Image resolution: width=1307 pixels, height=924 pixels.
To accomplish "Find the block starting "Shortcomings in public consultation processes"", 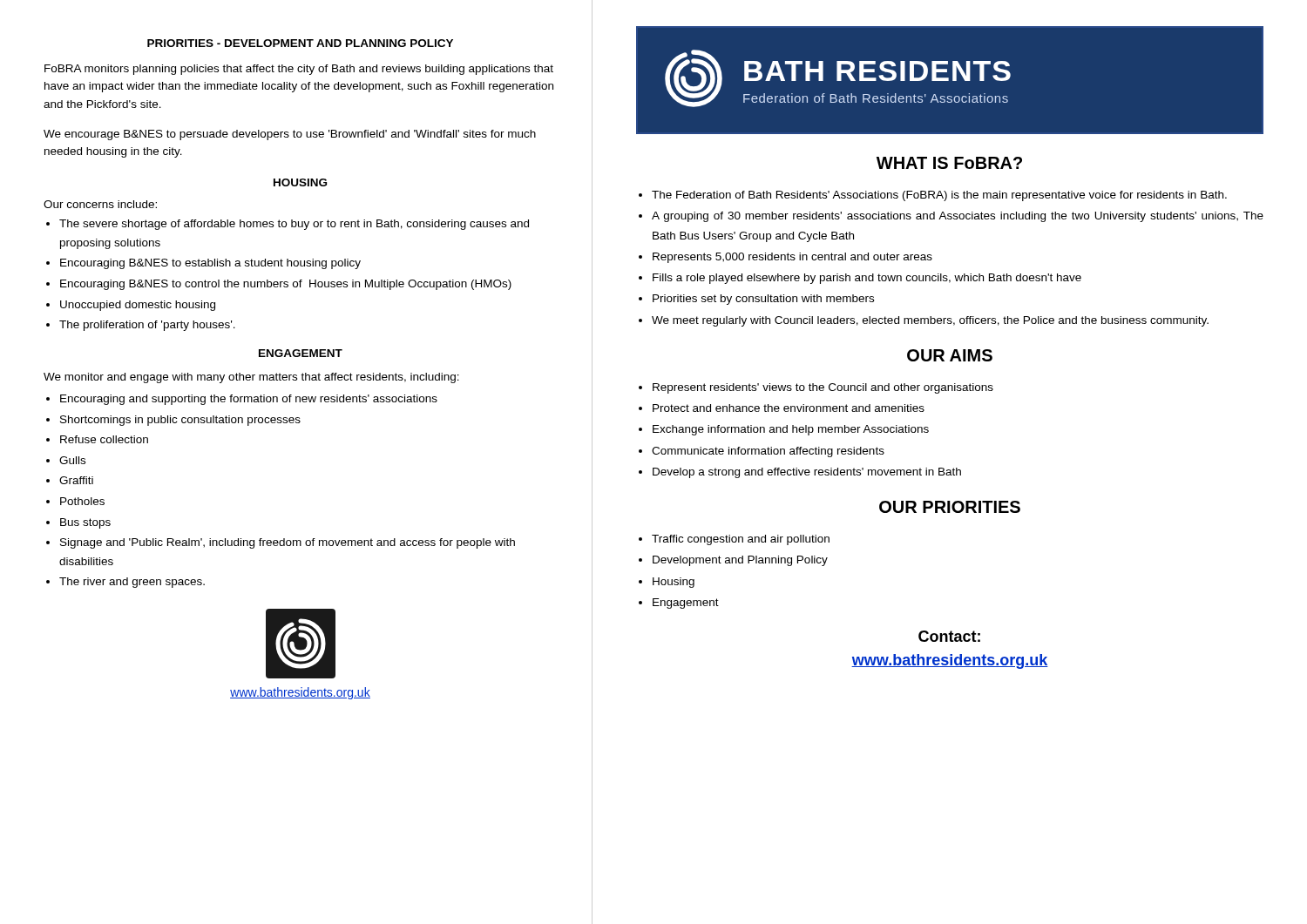I will click(x=180, y=419).
